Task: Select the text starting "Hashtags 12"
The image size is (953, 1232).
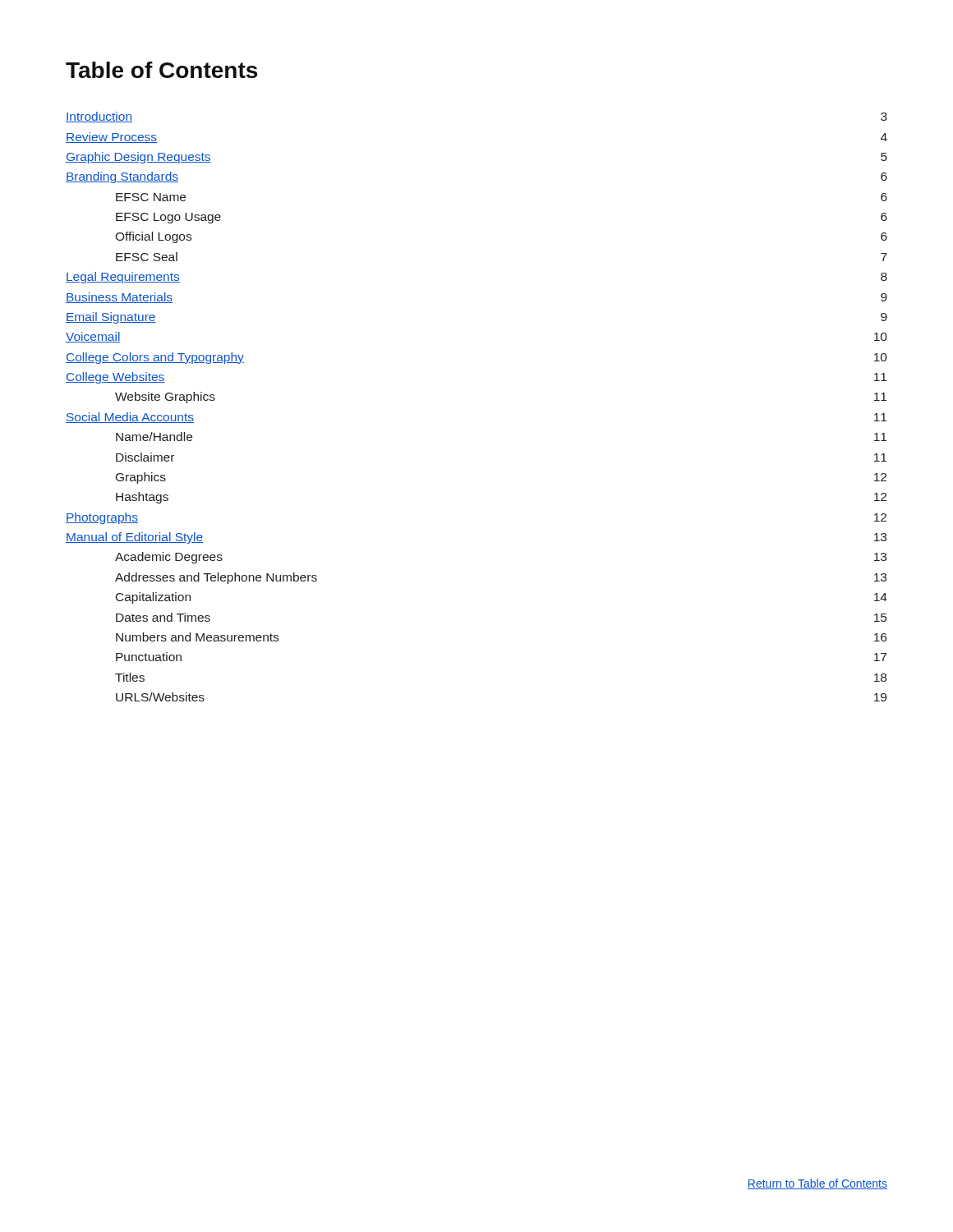Action: tap(139, 497)
